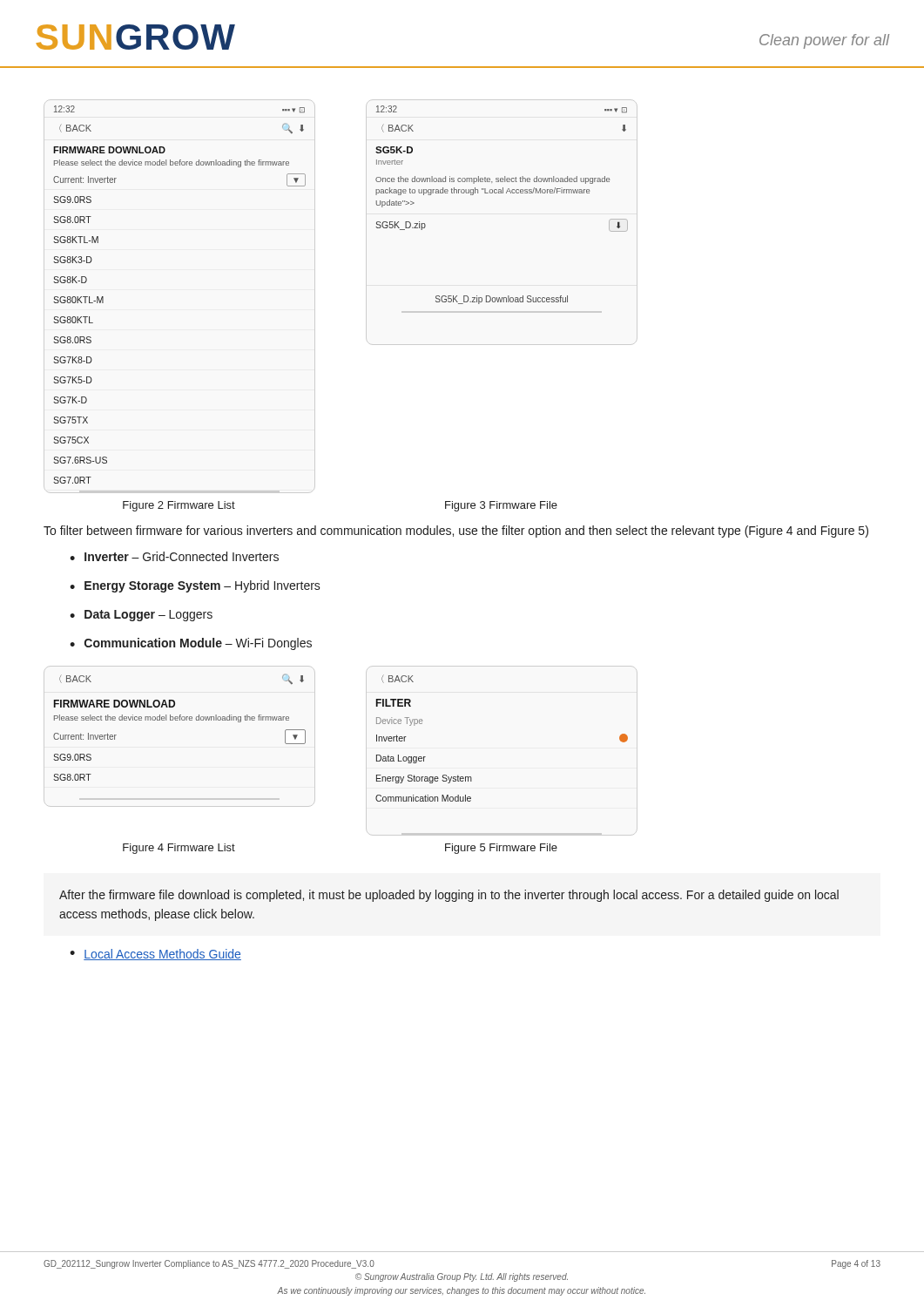The image size is (924, 1307).
Task: Find the text block starting "• Local Access Methods Guide"
Action: click(155, 954)
